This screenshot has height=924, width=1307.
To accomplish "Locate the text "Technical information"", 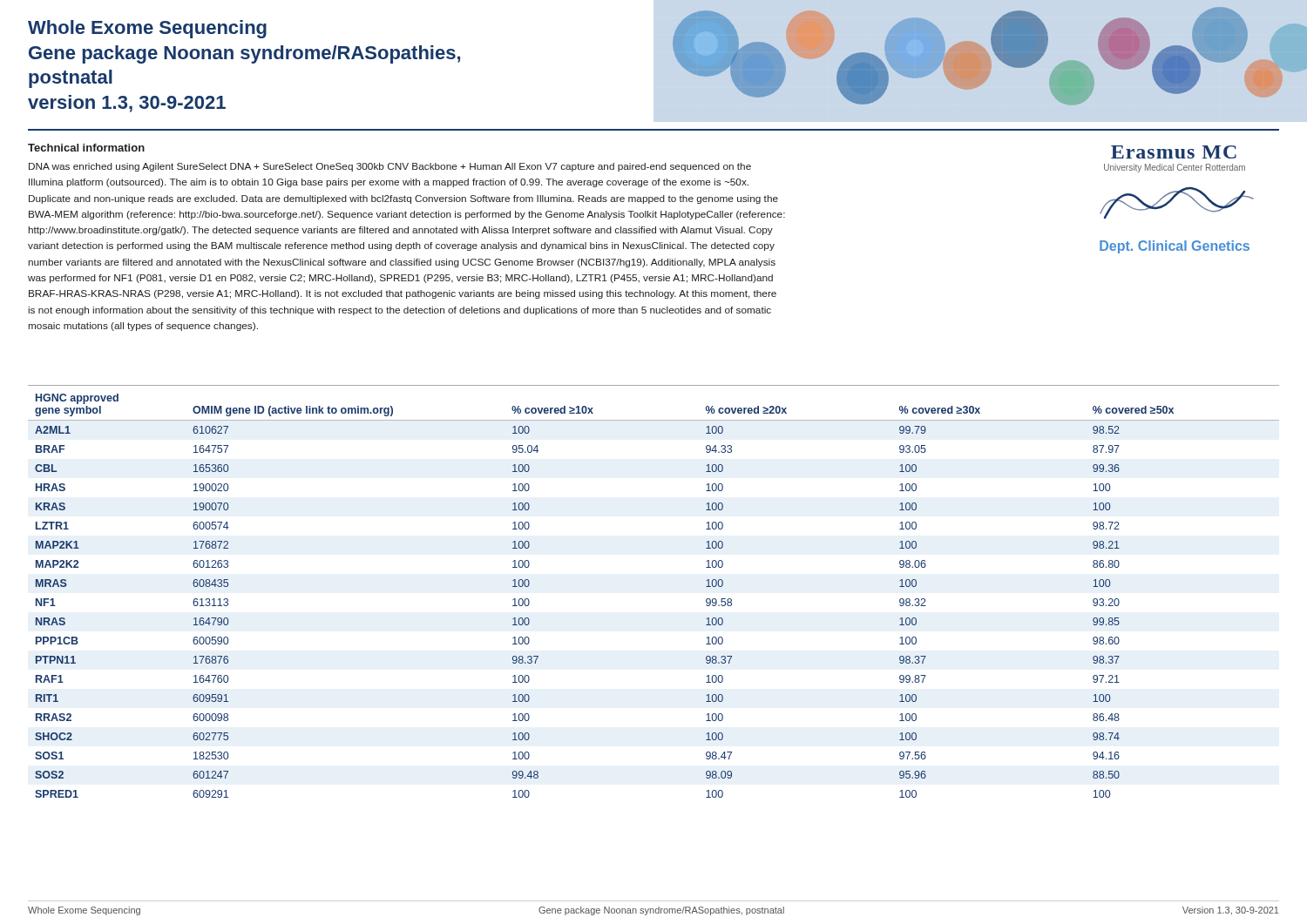I will (86, 148).
